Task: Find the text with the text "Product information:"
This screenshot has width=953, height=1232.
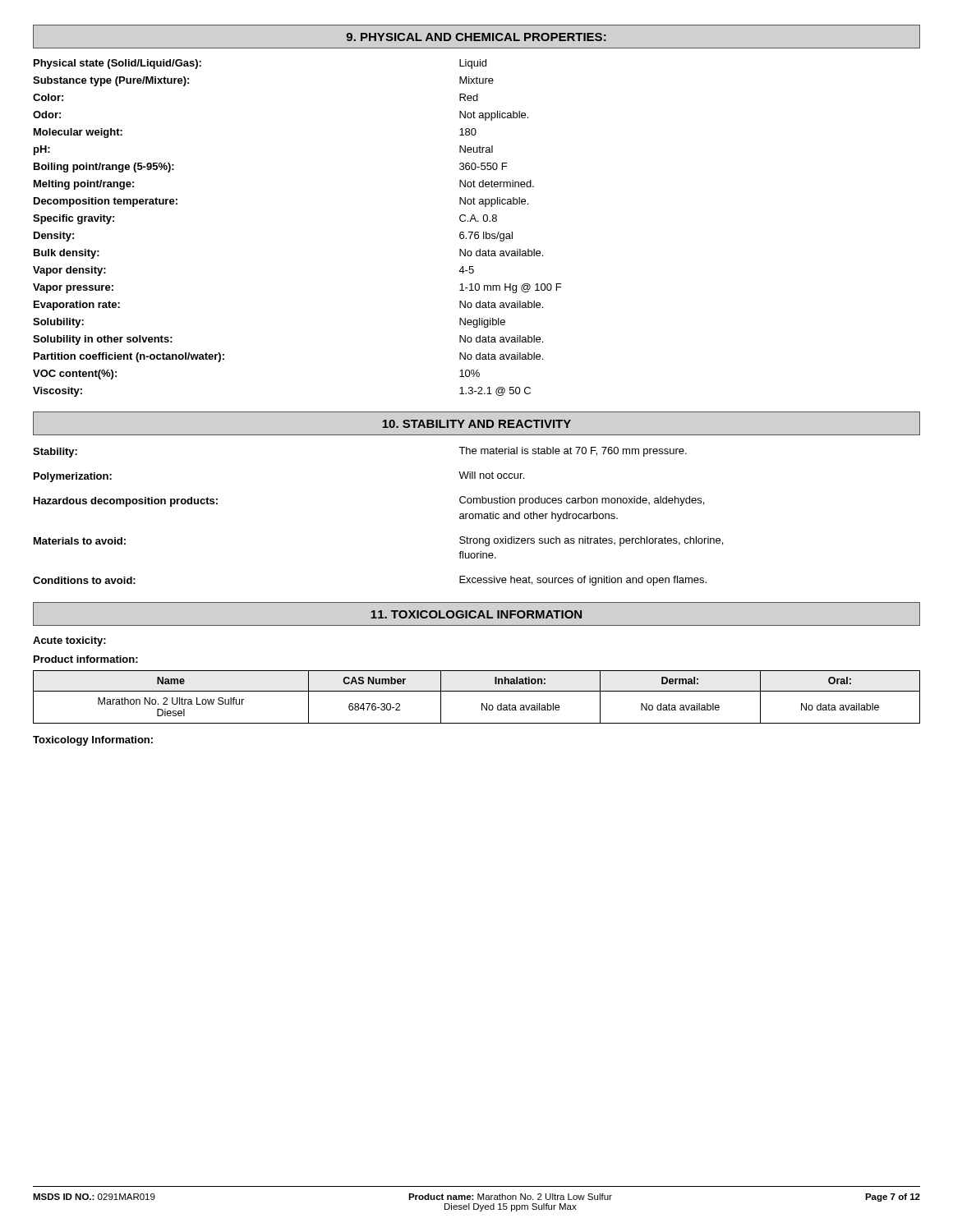Action: point(86,659)
